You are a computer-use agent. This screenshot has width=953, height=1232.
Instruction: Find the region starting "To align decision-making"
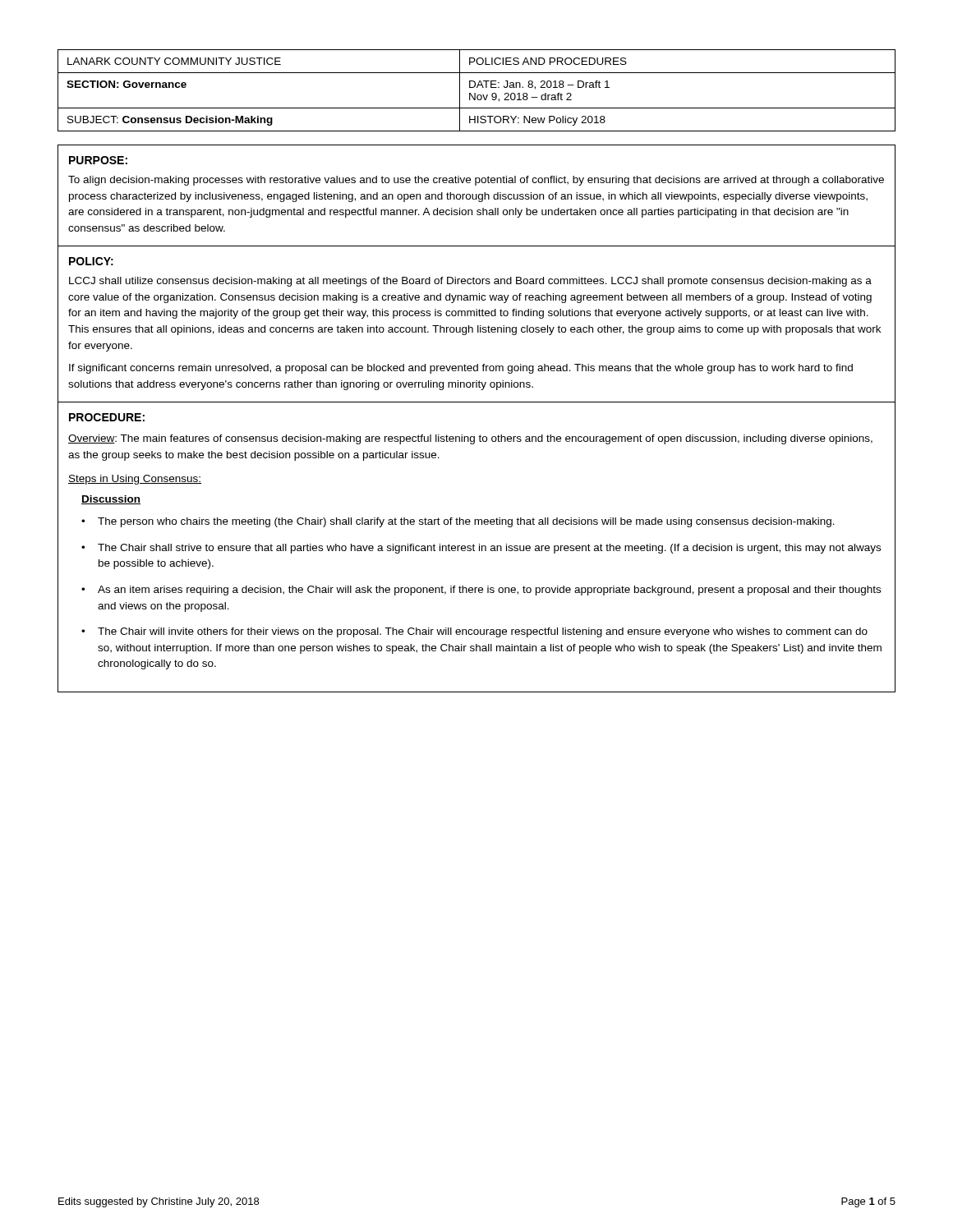476,204
